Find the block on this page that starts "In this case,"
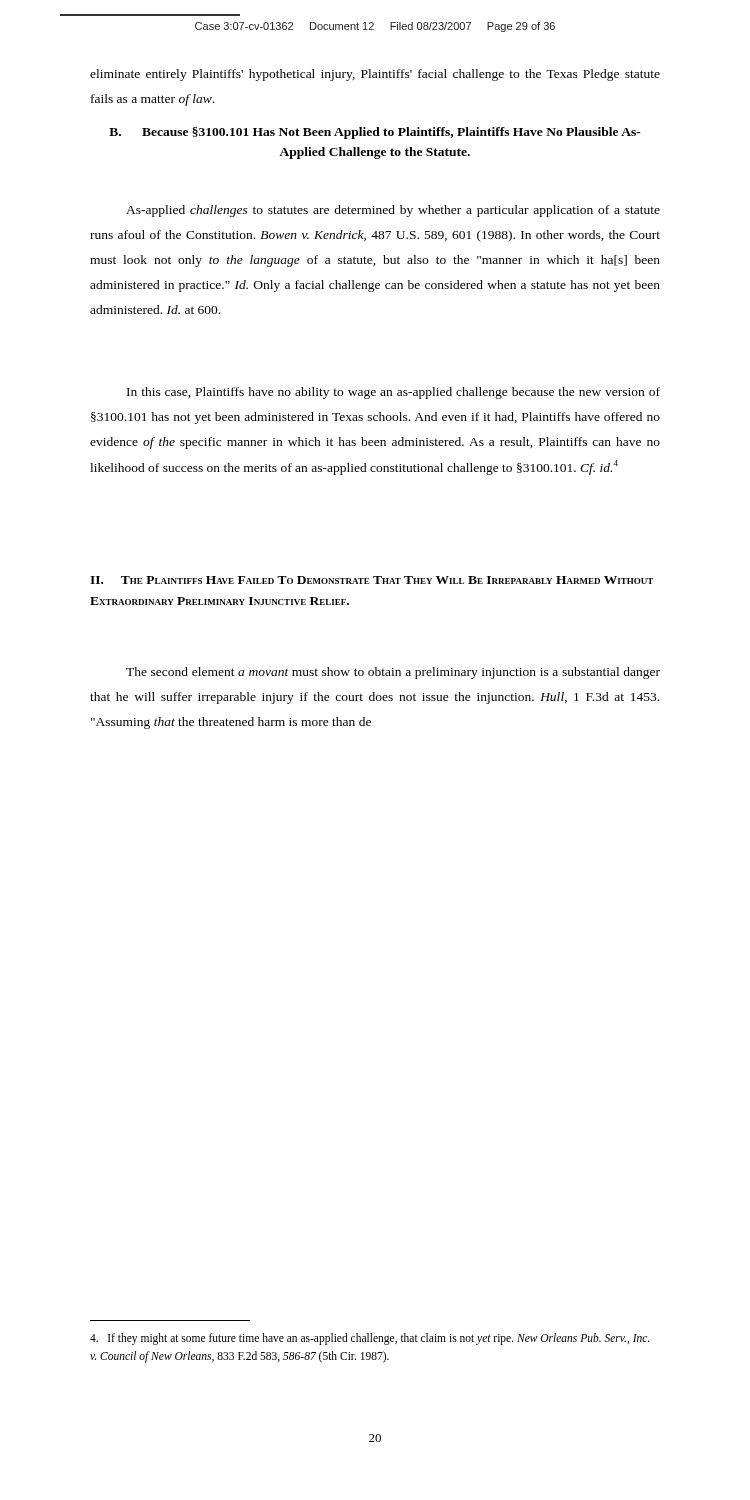The height and width of the screenshot is (1500, 750). click(x=375, y=430)
